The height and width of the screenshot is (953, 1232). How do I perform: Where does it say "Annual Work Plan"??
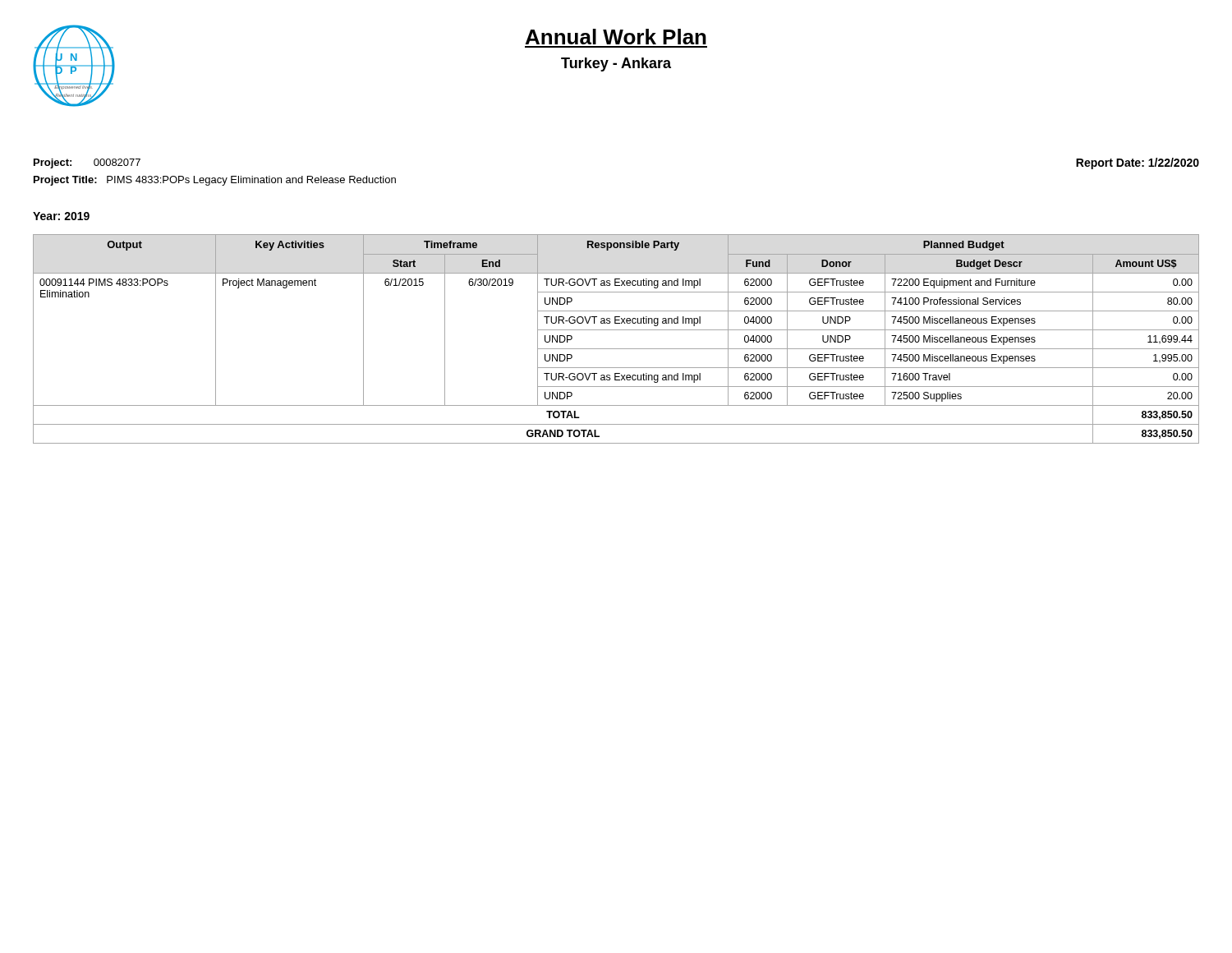[616, 37]
